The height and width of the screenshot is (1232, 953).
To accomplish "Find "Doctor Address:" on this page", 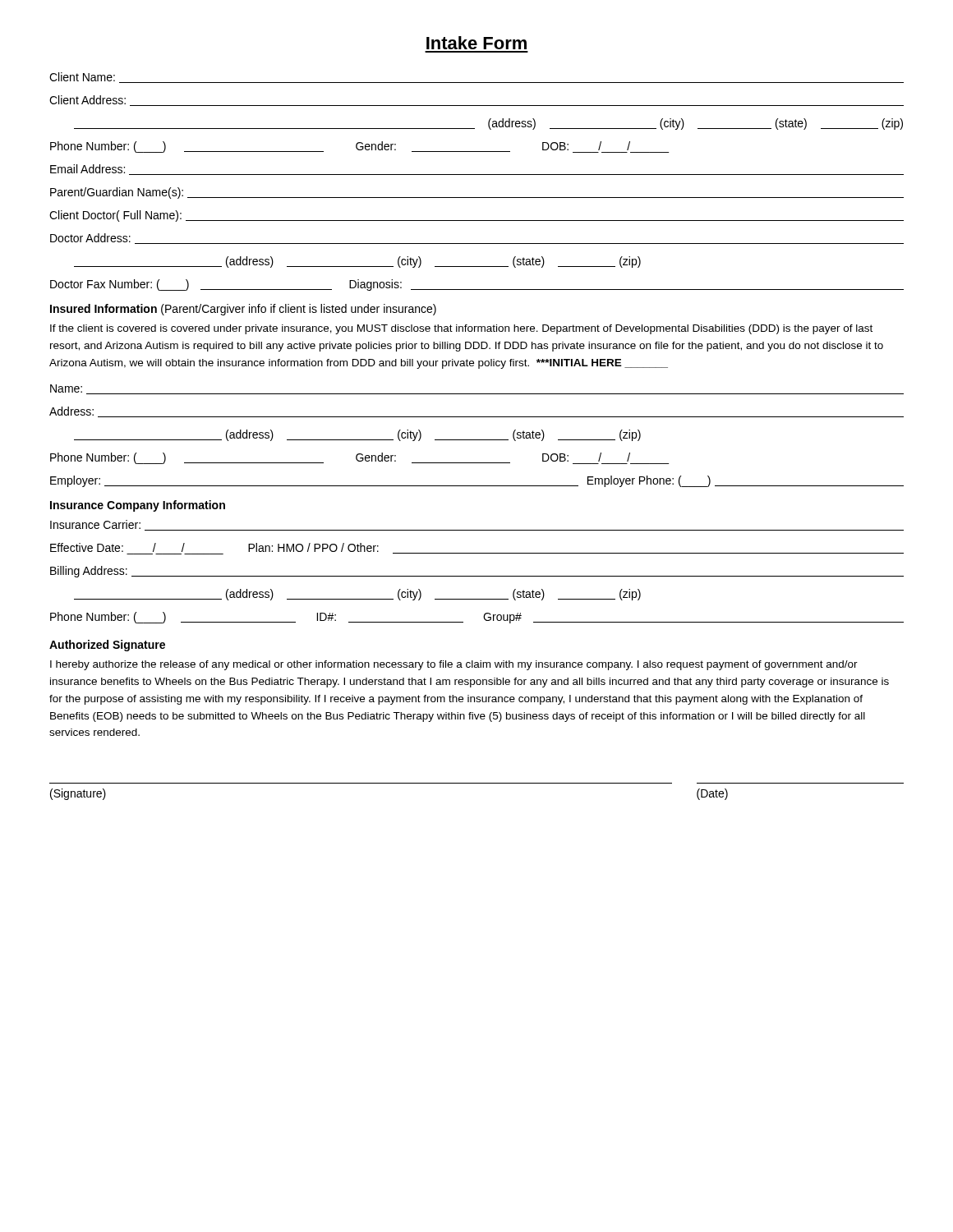I will pyautogui.click(x=476, y=237).
